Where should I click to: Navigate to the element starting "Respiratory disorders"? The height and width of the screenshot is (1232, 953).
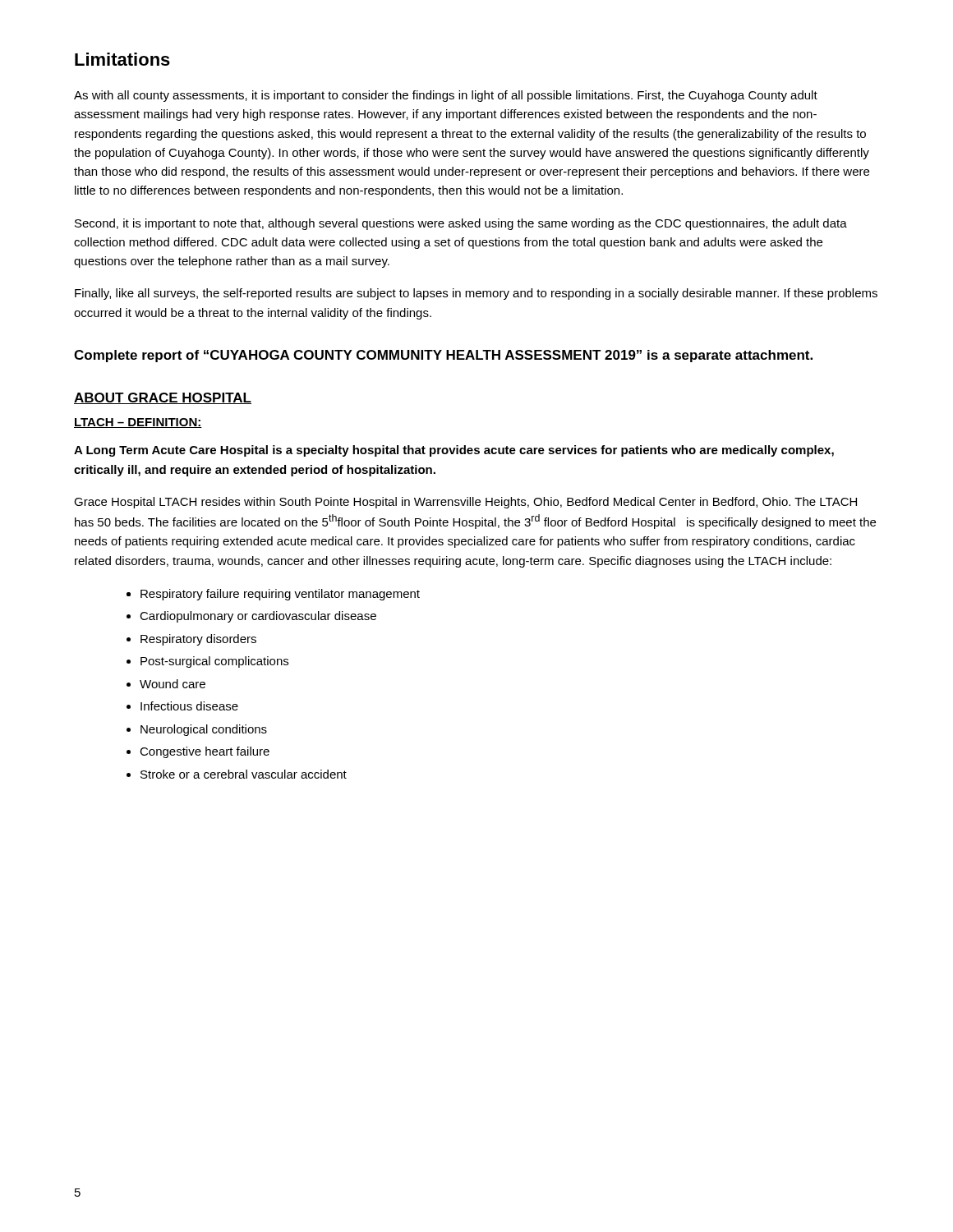[x=198, y=640]
